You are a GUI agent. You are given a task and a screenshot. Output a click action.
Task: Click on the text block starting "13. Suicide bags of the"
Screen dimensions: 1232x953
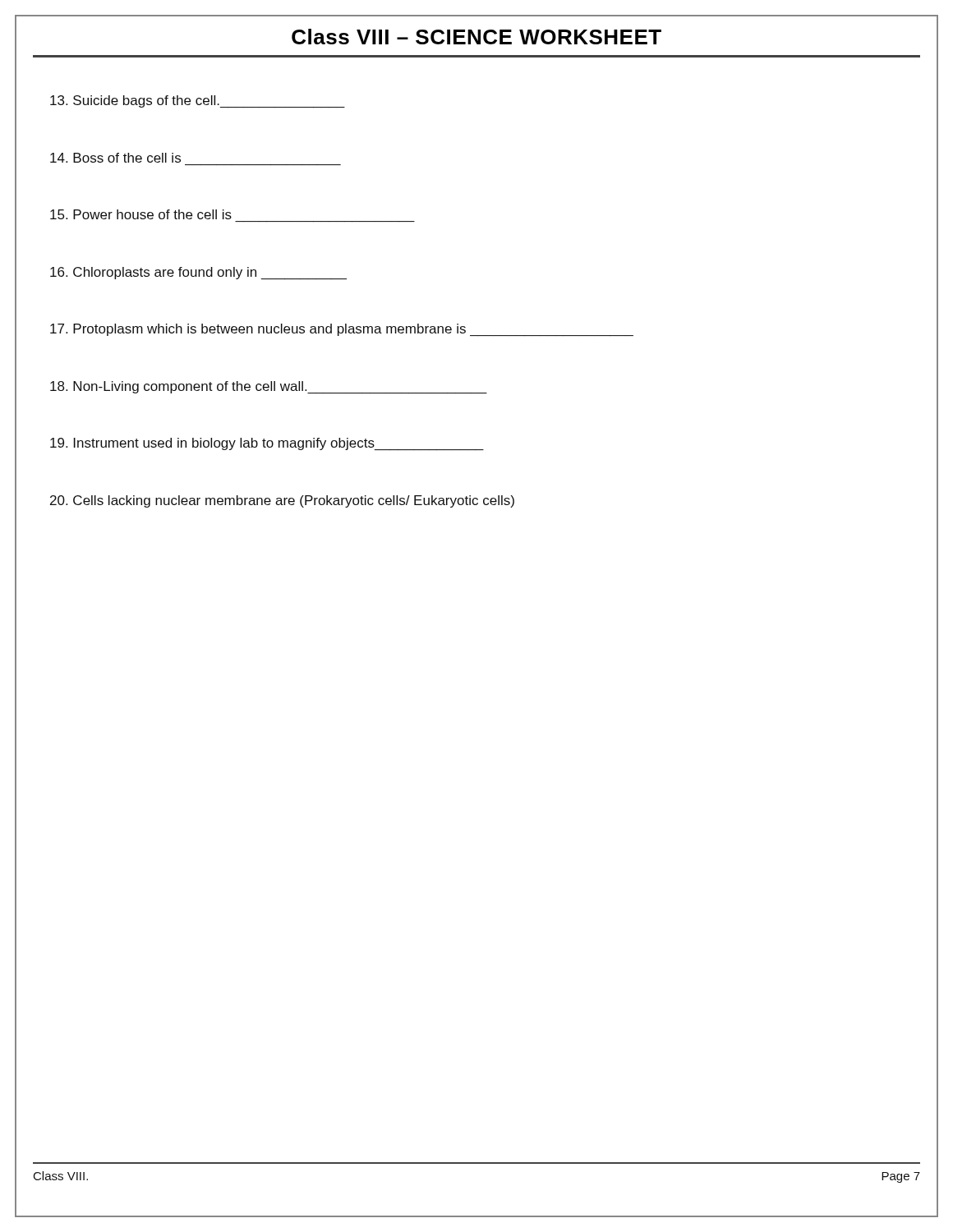(197, 101)
